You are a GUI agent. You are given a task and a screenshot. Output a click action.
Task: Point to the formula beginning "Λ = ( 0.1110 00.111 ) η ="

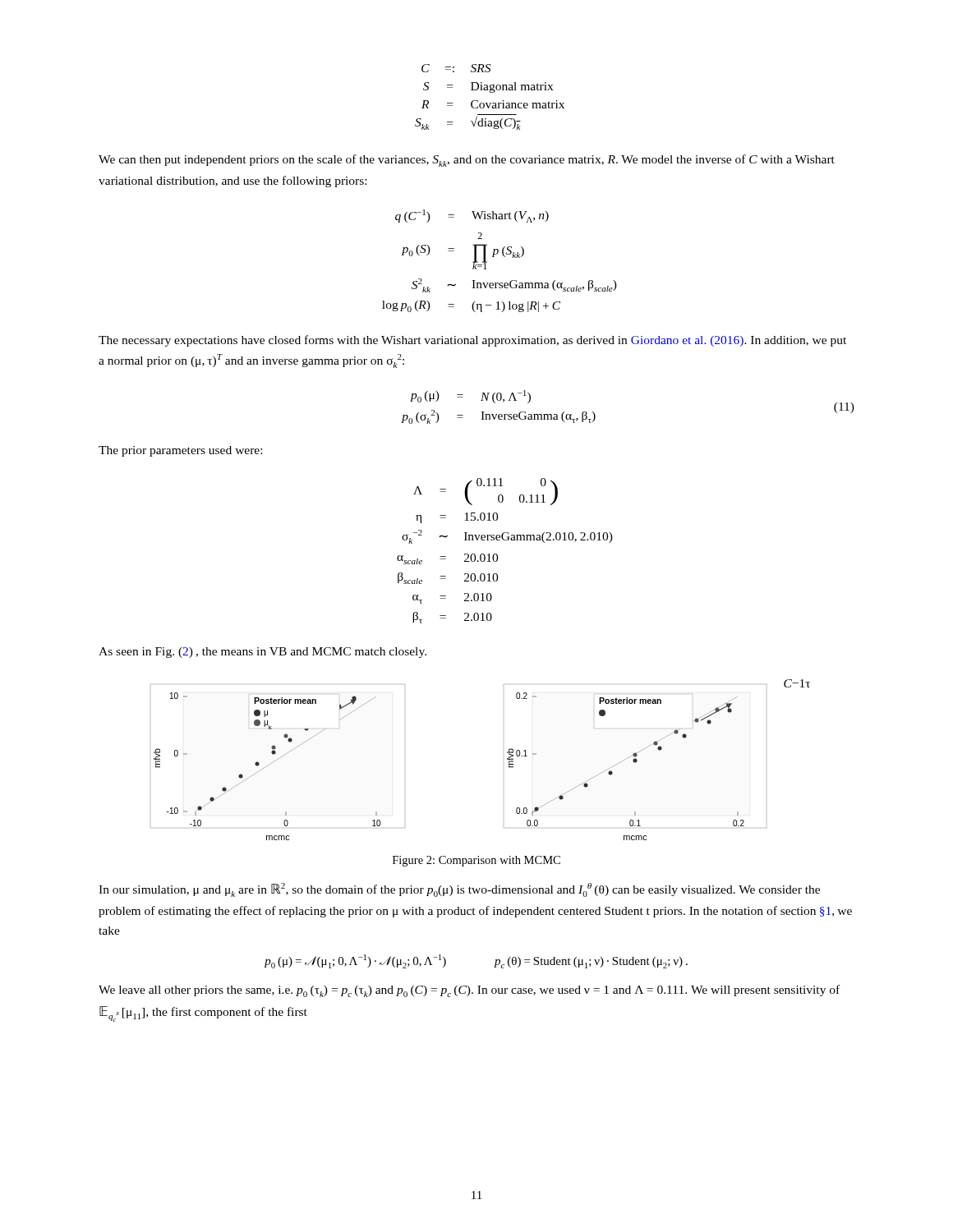[x=476, y=550]
